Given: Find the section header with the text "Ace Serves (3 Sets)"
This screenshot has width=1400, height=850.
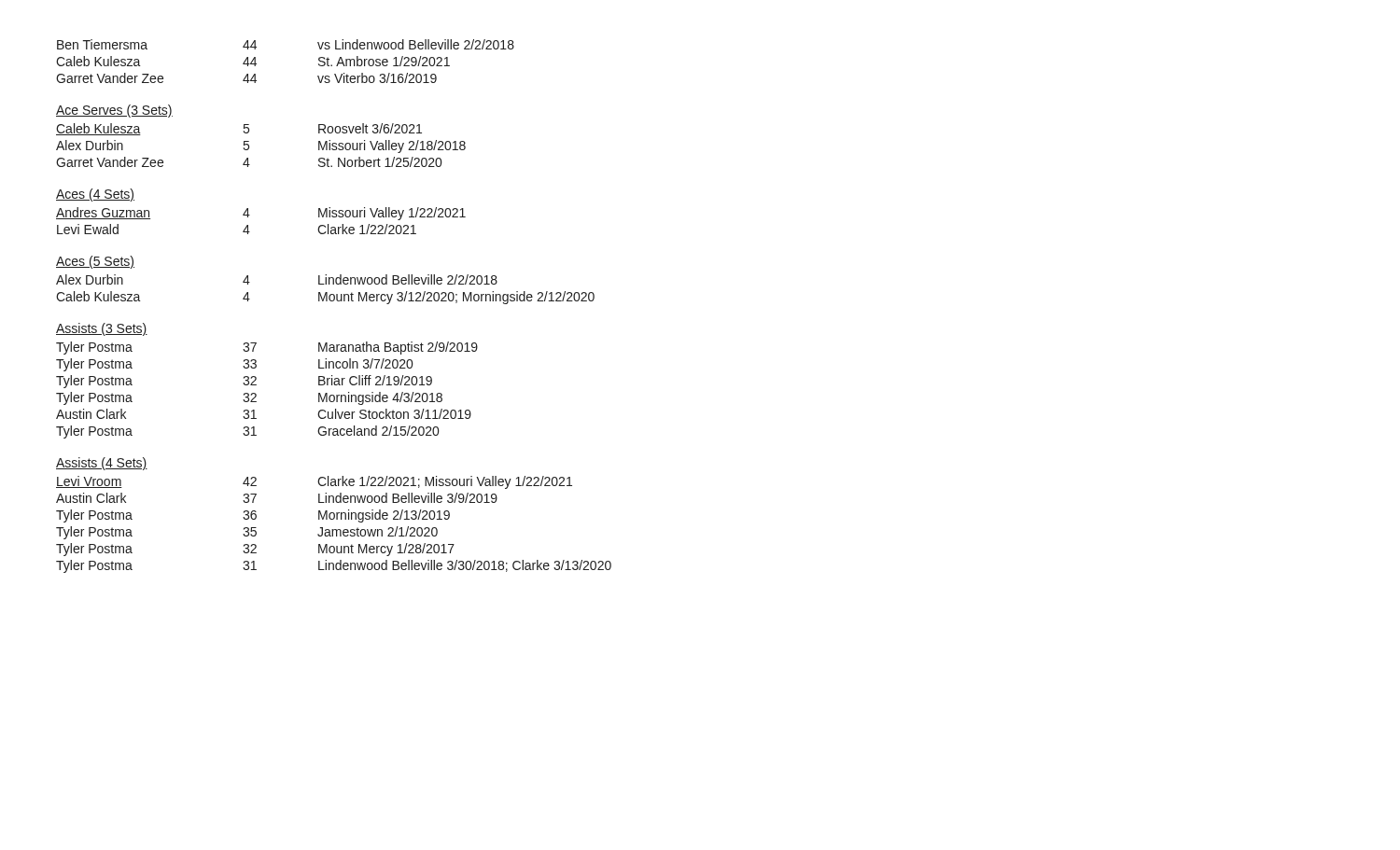Looking at the screenshot, I should (x=114, y=110).
